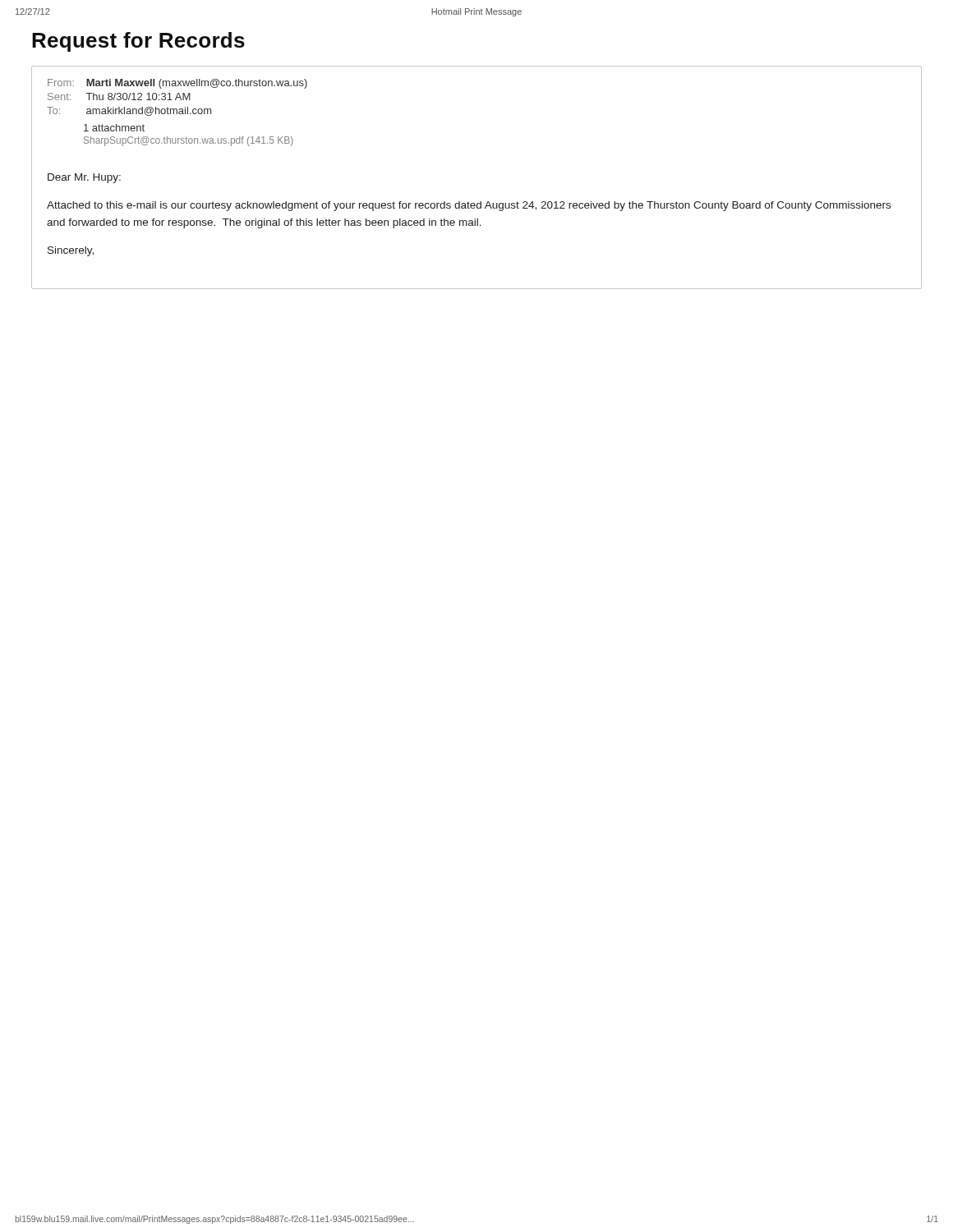Find the title that says "Request for Records"
The height and width of the screenshot is (1232, 953).
coord(138,41)
